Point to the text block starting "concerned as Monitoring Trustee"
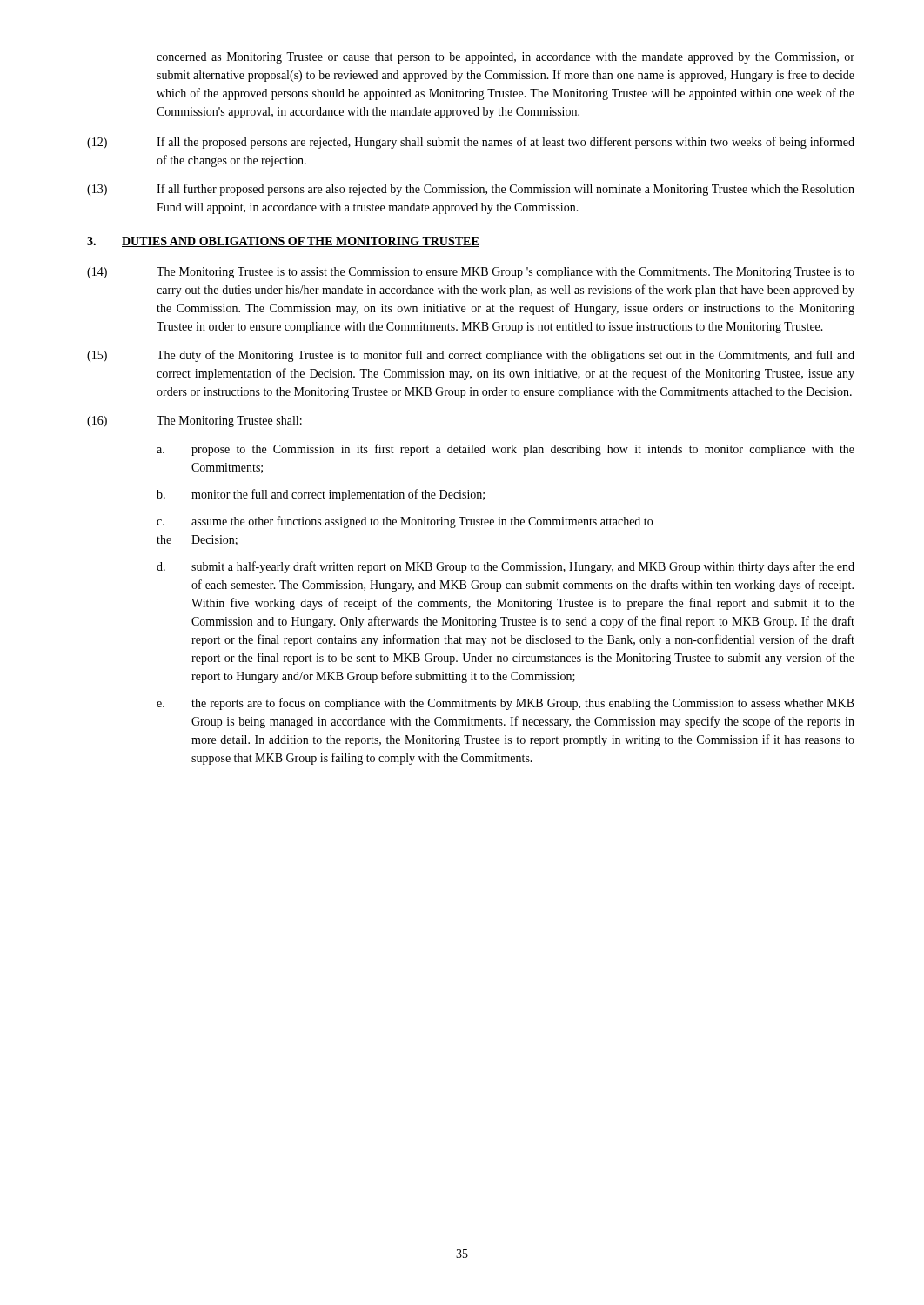The height and width of the screenshot is (1305, 924). pos(506,84)
